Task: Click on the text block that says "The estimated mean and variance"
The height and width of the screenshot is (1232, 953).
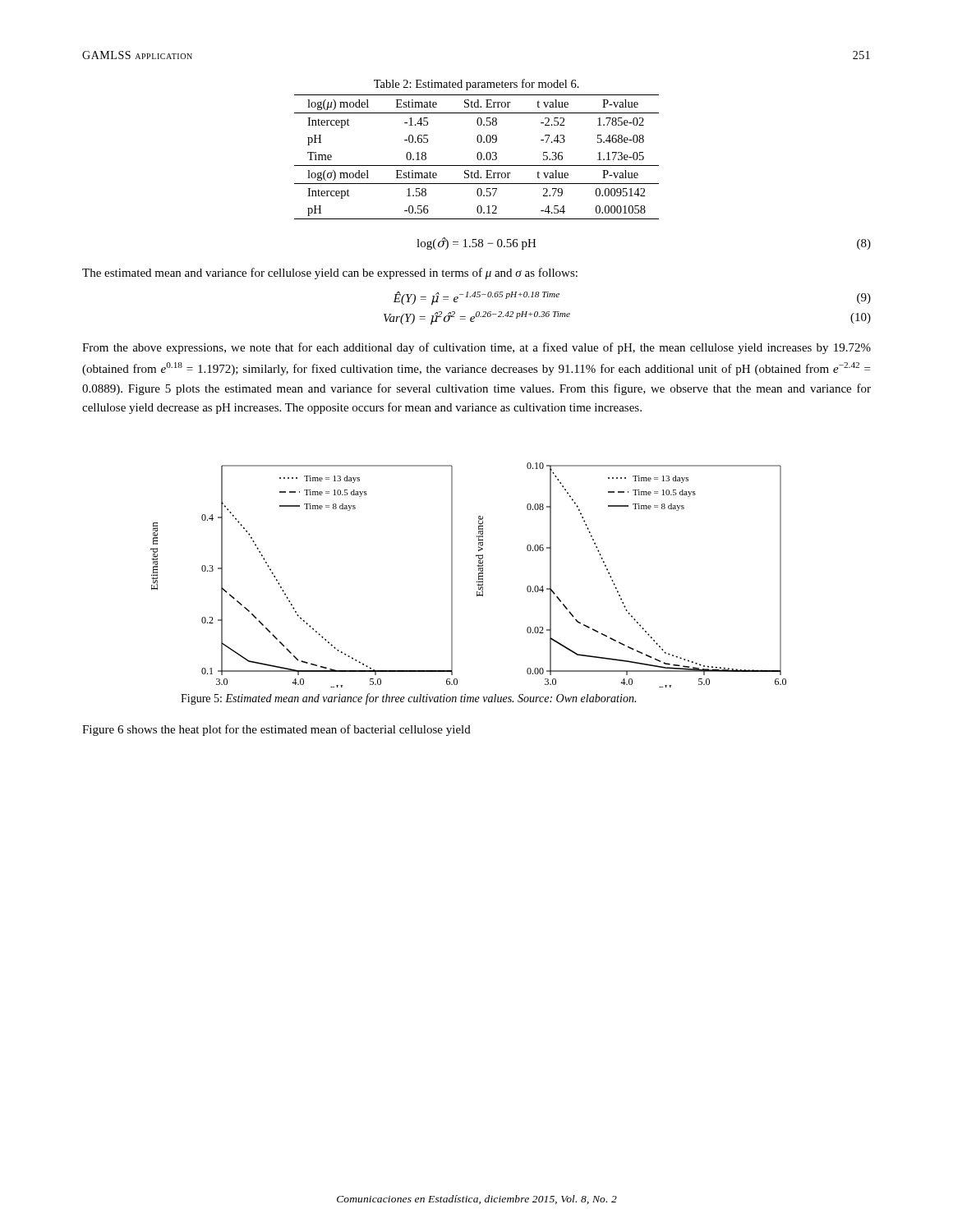Action: pos(330,273)
